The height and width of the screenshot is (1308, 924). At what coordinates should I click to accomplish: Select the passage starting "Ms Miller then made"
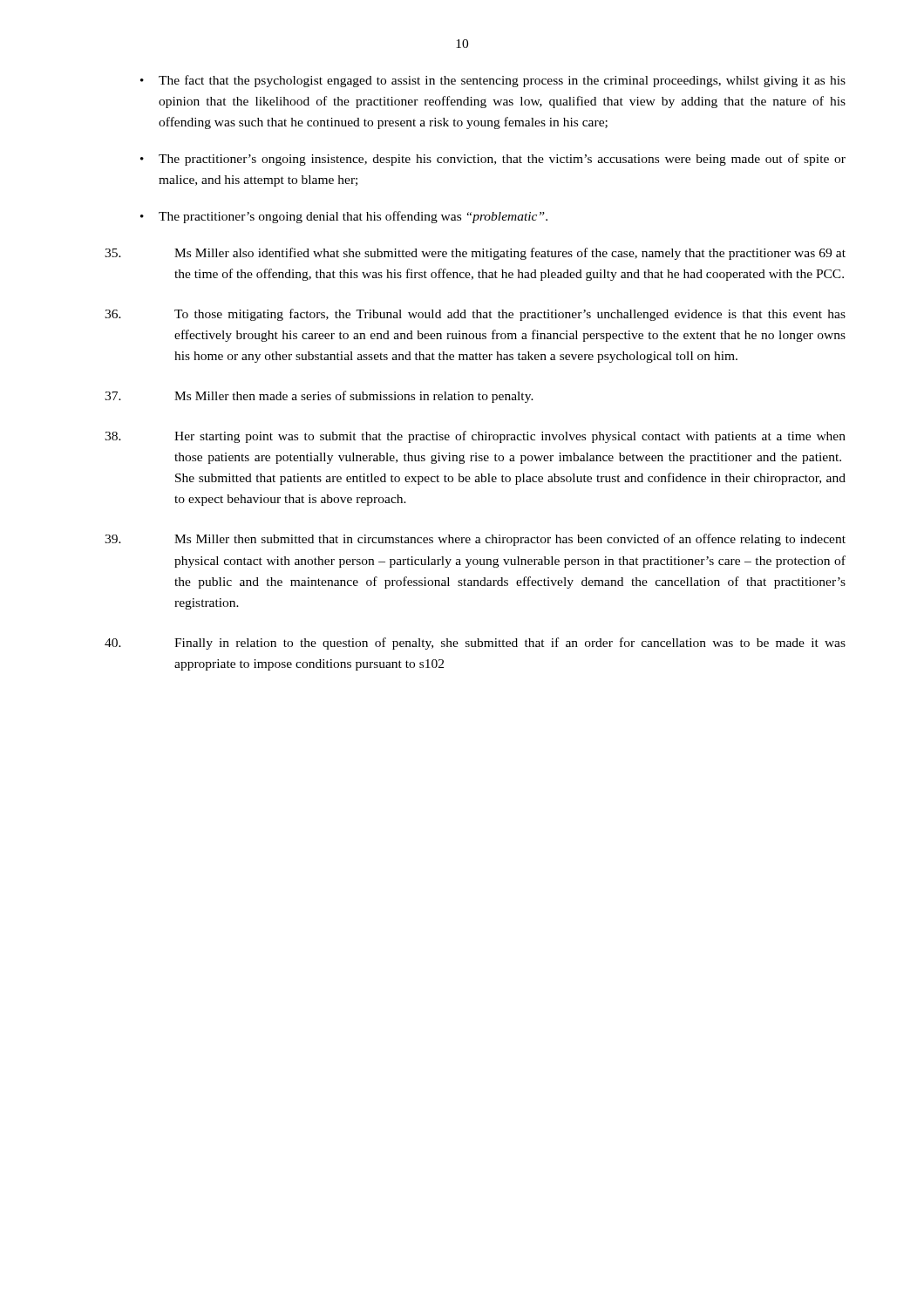(475, 396)
